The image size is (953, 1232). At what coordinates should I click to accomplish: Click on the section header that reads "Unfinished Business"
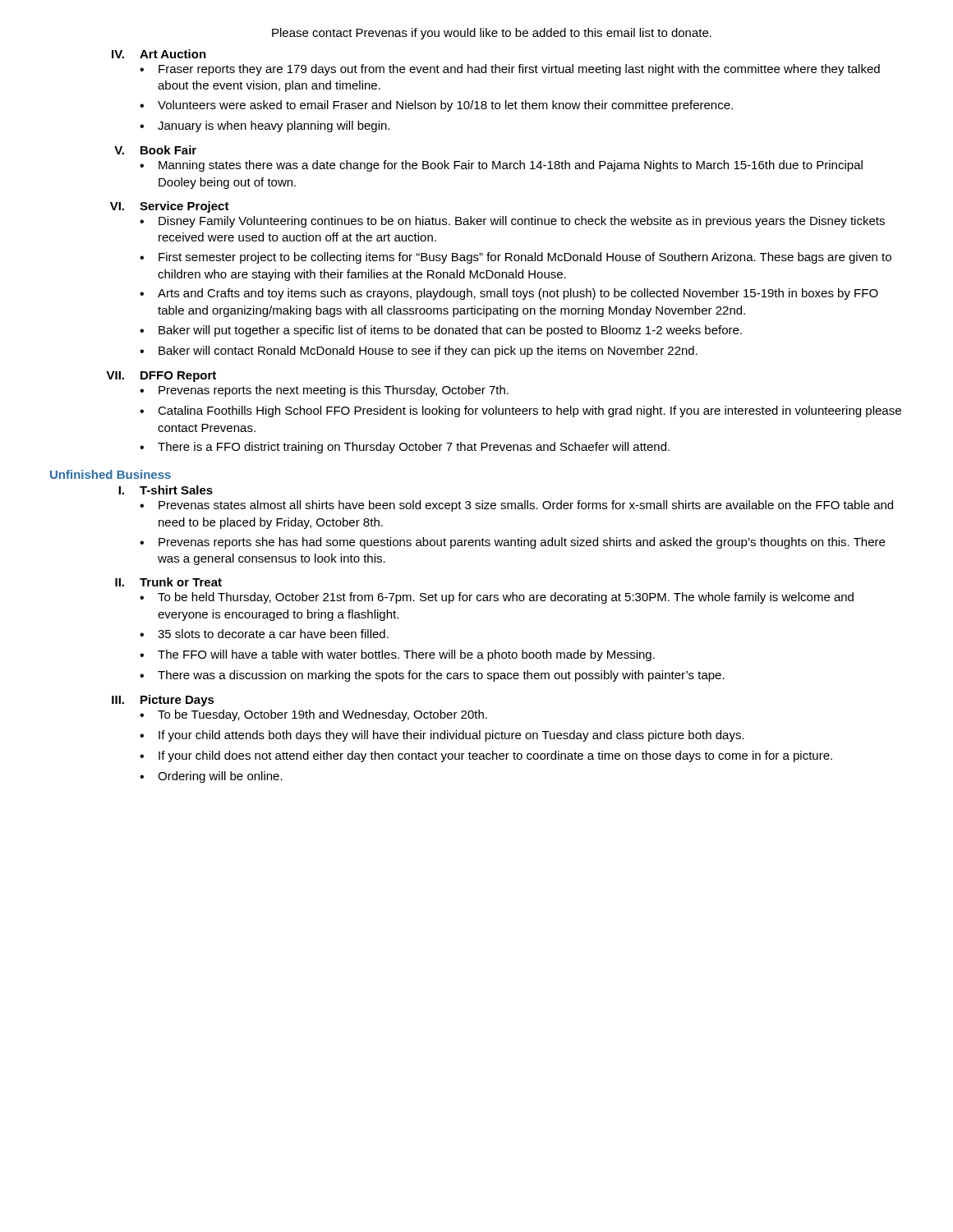pos(110,475)
